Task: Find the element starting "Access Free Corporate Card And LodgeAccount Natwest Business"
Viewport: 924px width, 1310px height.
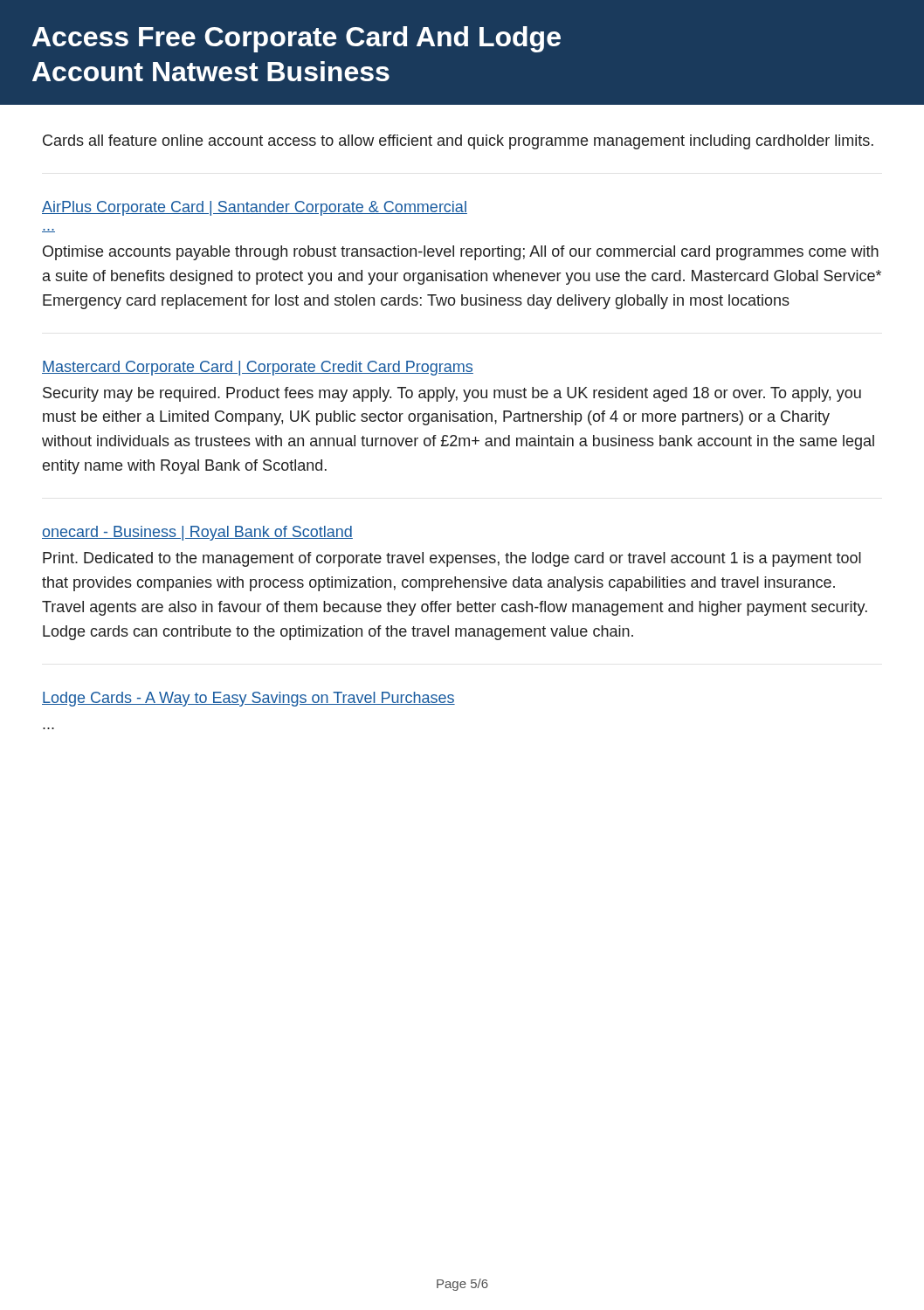Action: tap(462, 54)
